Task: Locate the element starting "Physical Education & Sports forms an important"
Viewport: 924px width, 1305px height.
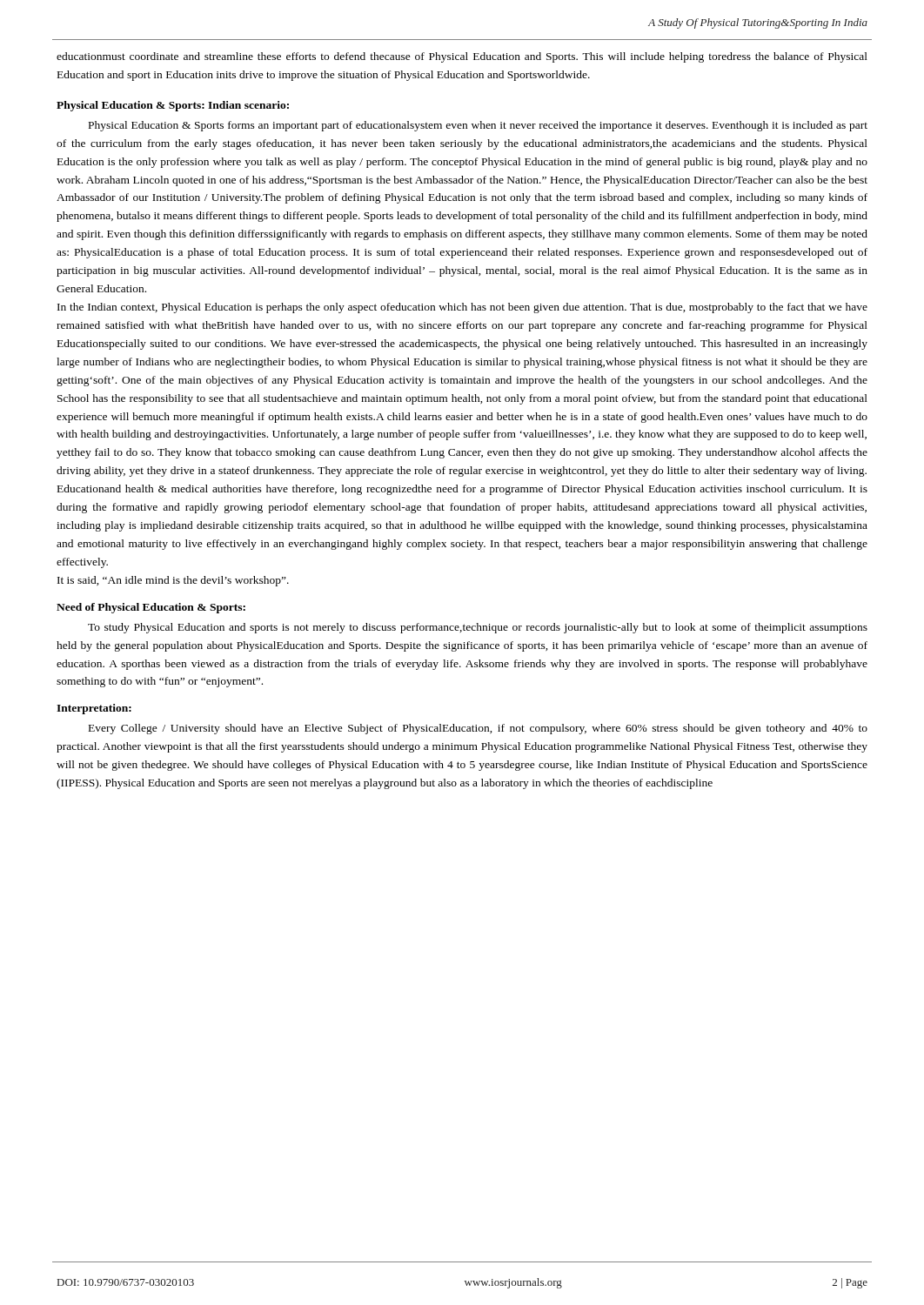Action: coord(462,353)
